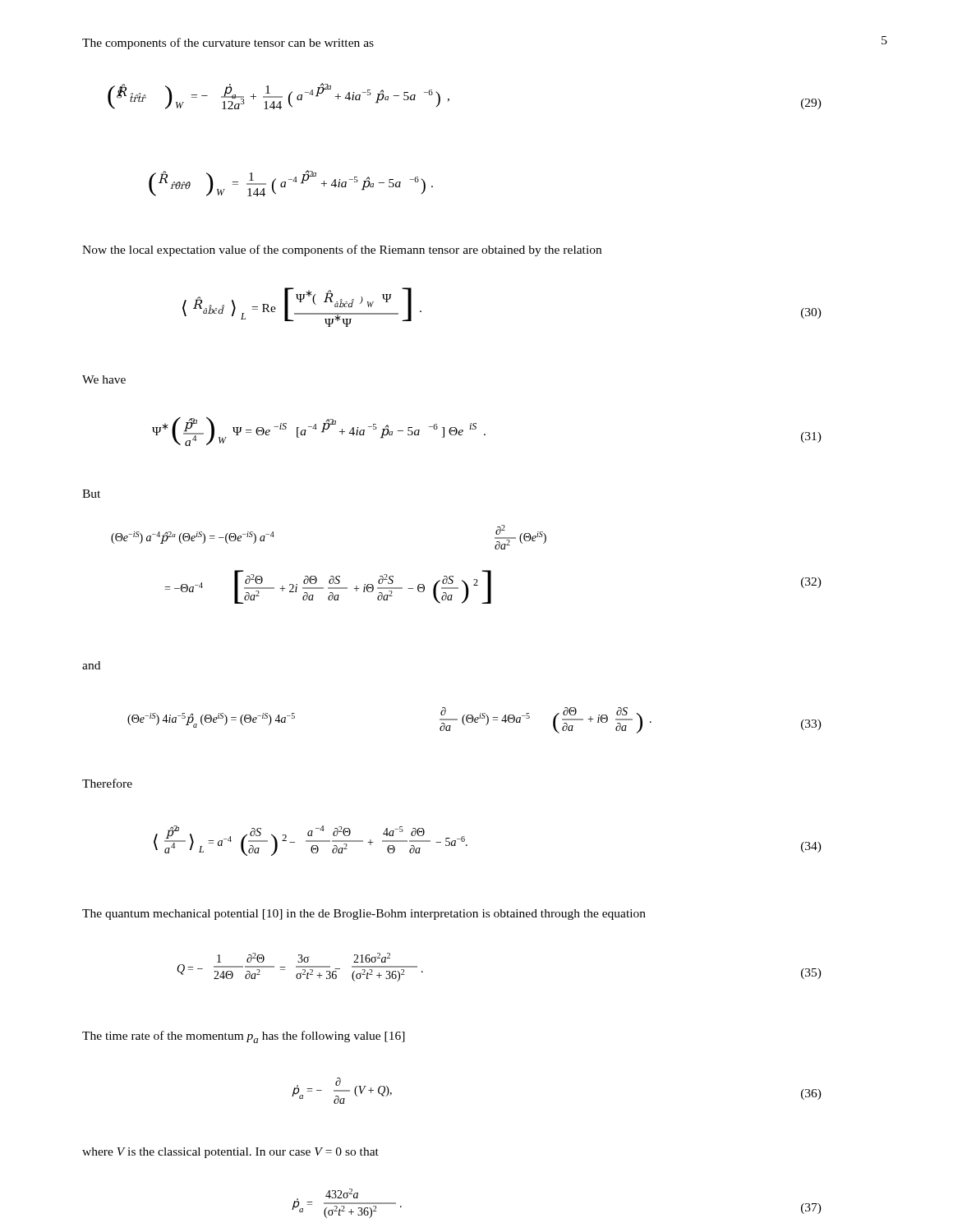
Task: Find the text block that says "The components of the"
Action: tap(228, 42)
